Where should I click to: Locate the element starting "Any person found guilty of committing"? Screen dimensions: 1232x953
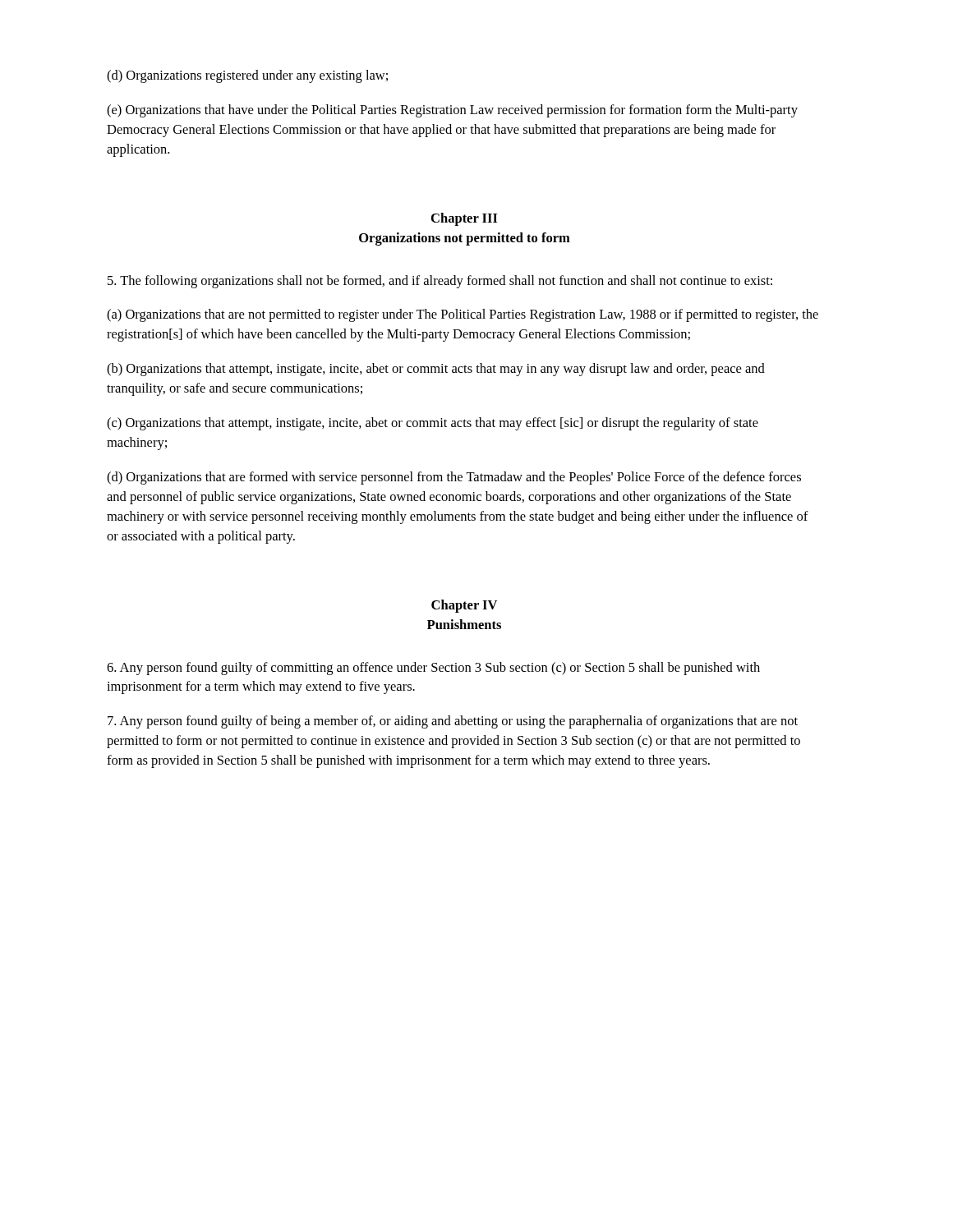pos(433,677)
